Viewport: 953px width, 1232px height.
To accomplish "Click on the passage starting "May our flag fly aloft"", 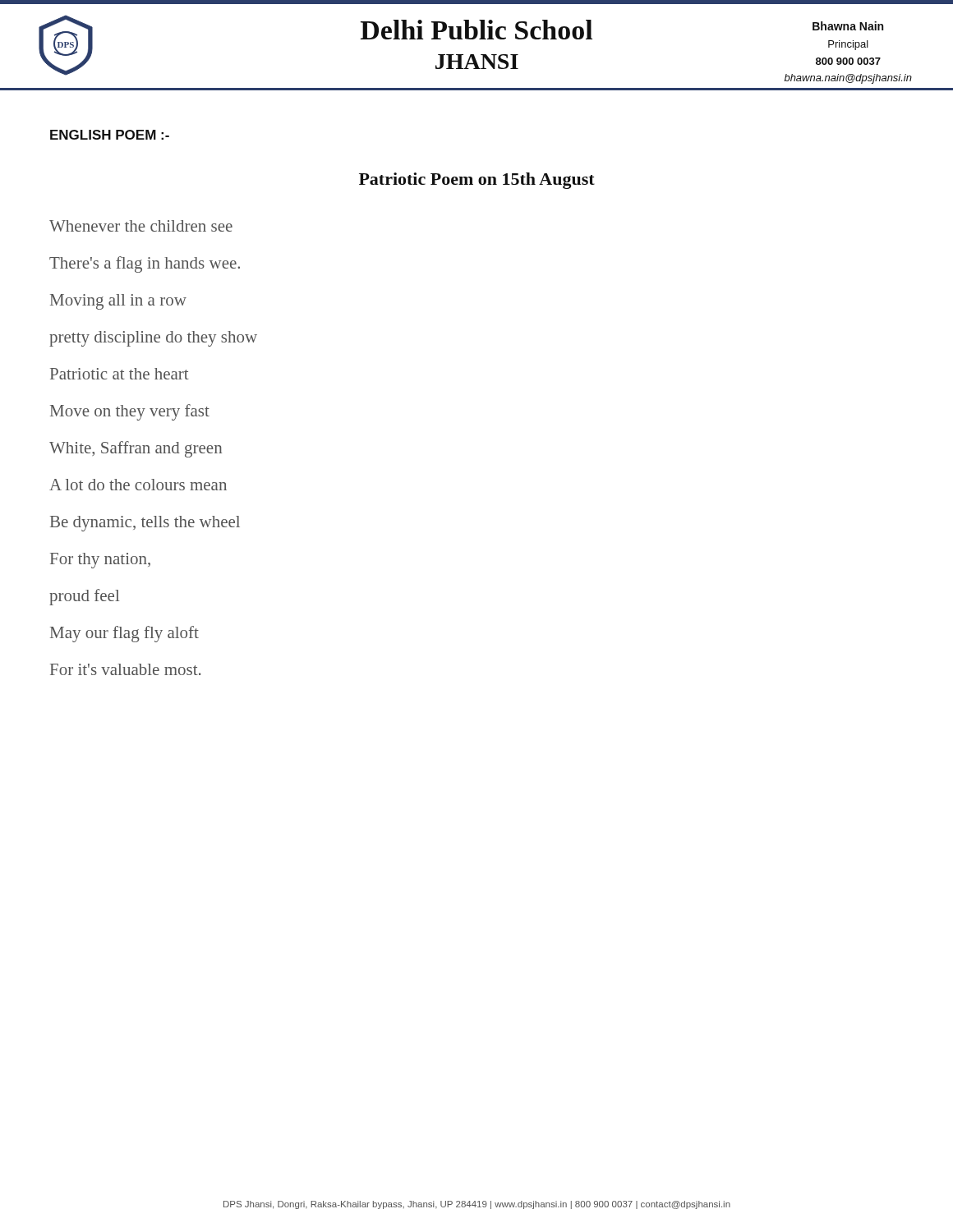I will [124, 633].
